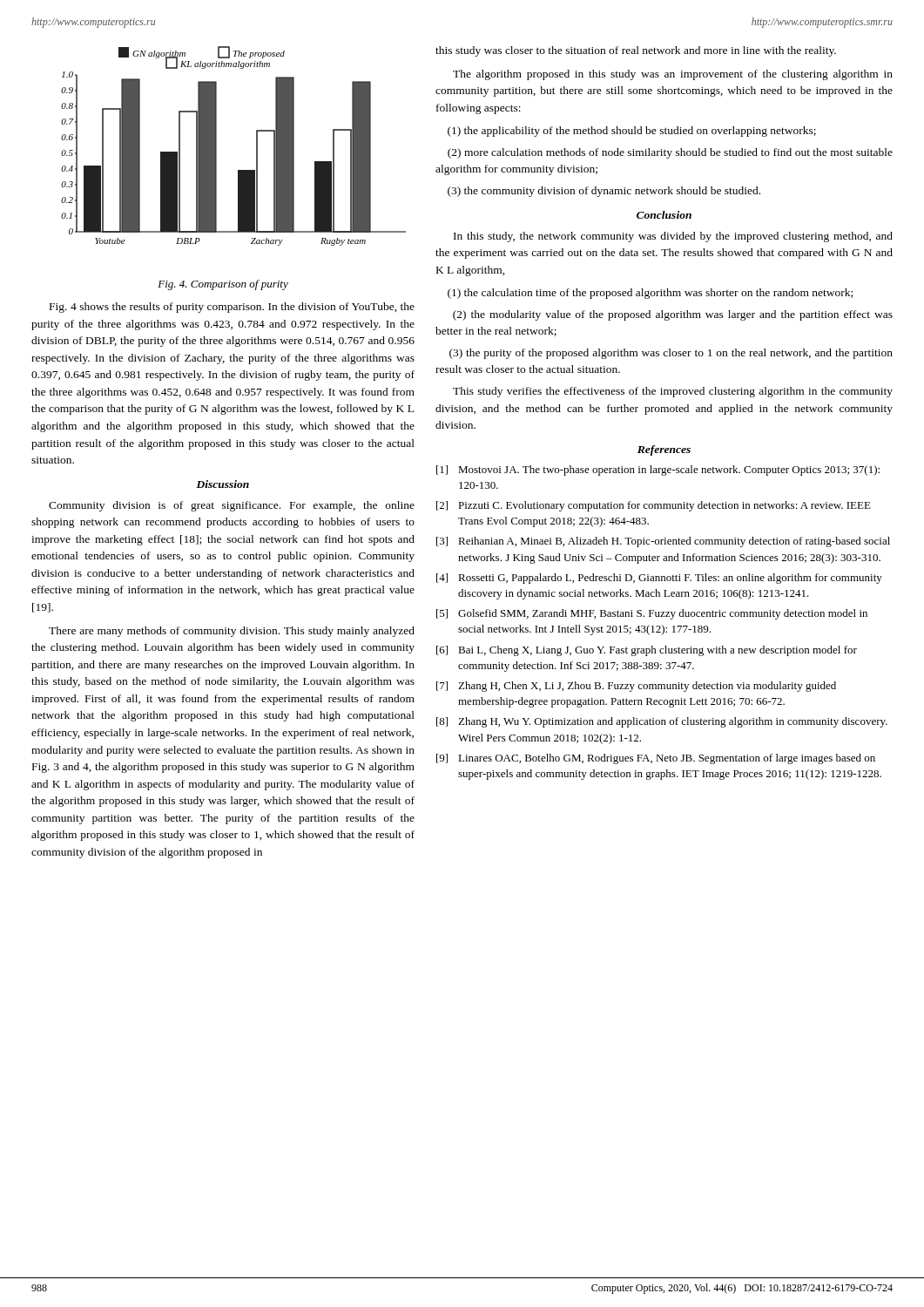Locate the list item containing "[4]Rossetti G, Pappalardo L, Pedreschi D,"

(664, 586)
